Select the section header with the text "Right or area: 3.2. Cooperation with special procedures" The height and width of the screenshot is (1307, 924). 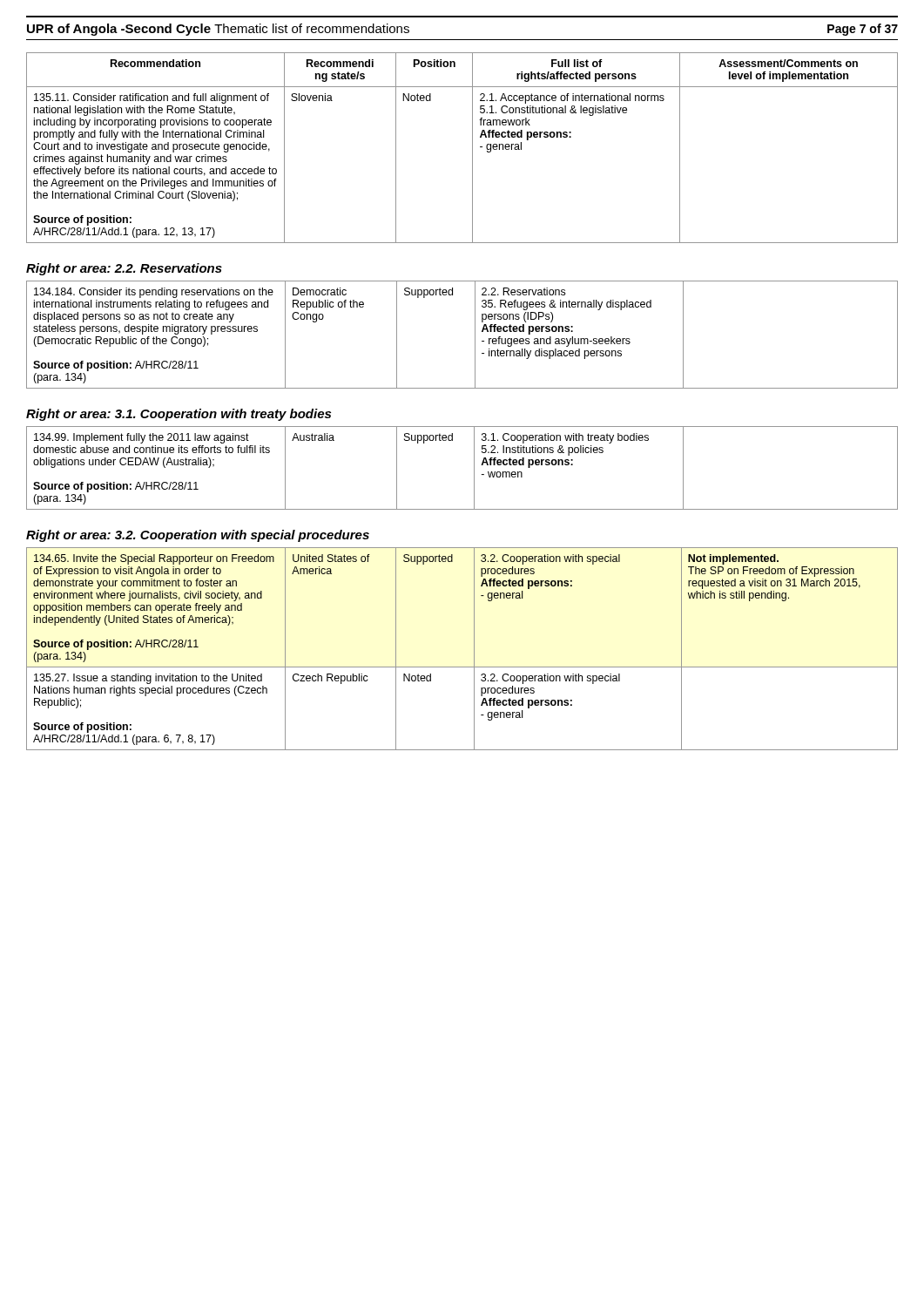click(x=198, y=536)
